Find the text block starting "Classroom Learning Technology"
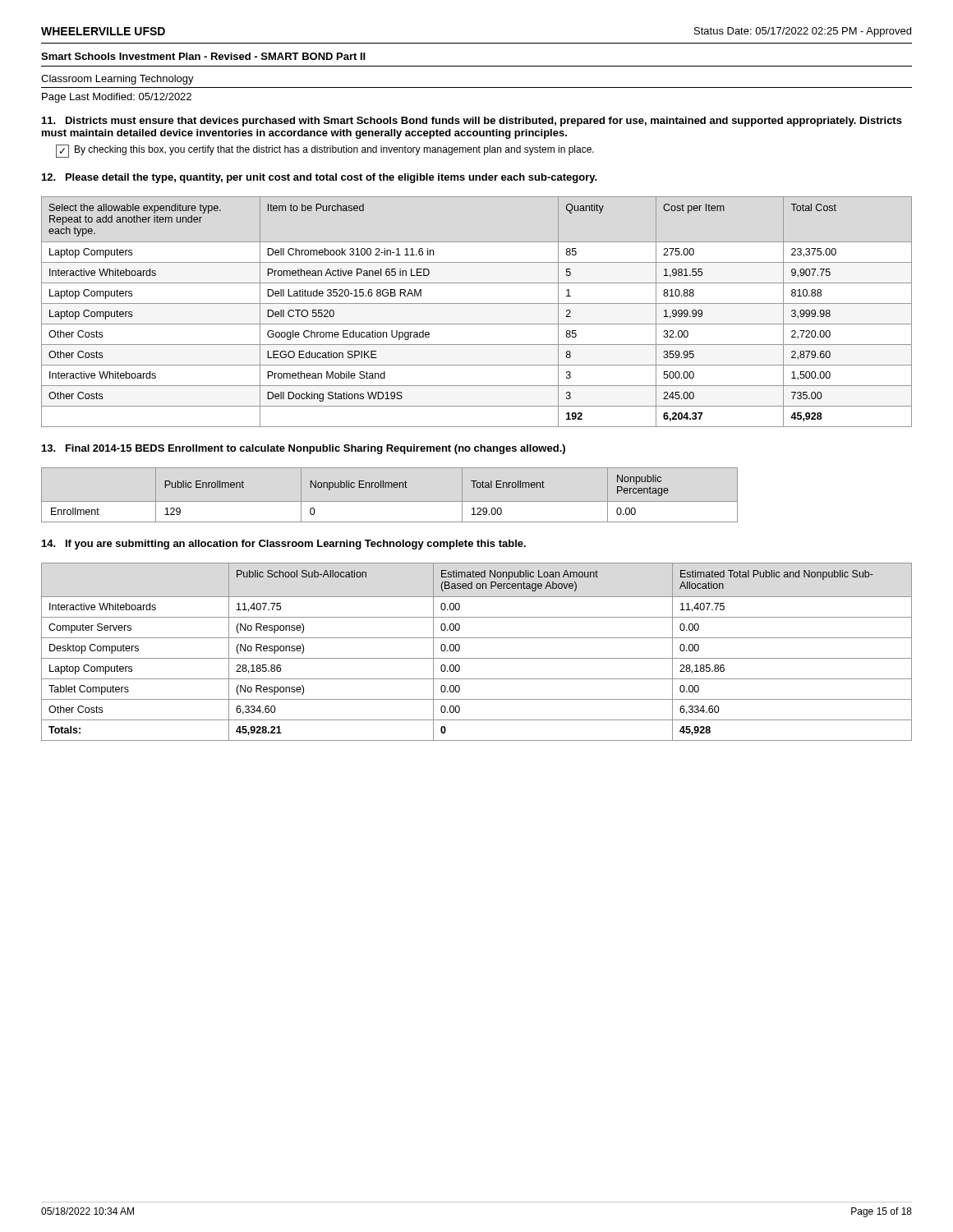This screenshot has width=953, height=1232. point(117,78)
